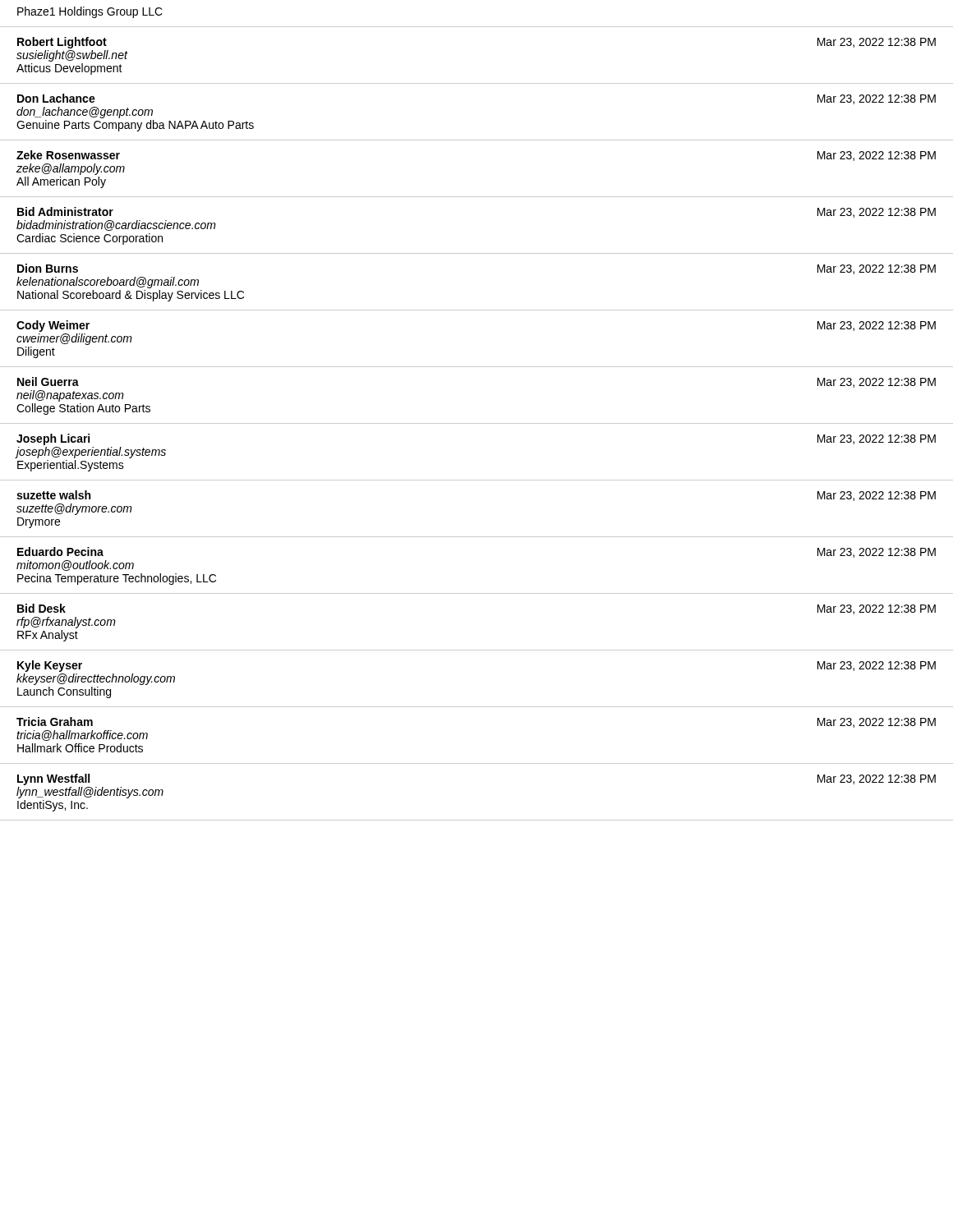
Task: Find the text block starting "Eduardo Pecina mitomon@outlook.com"
Action: point(61,552)
